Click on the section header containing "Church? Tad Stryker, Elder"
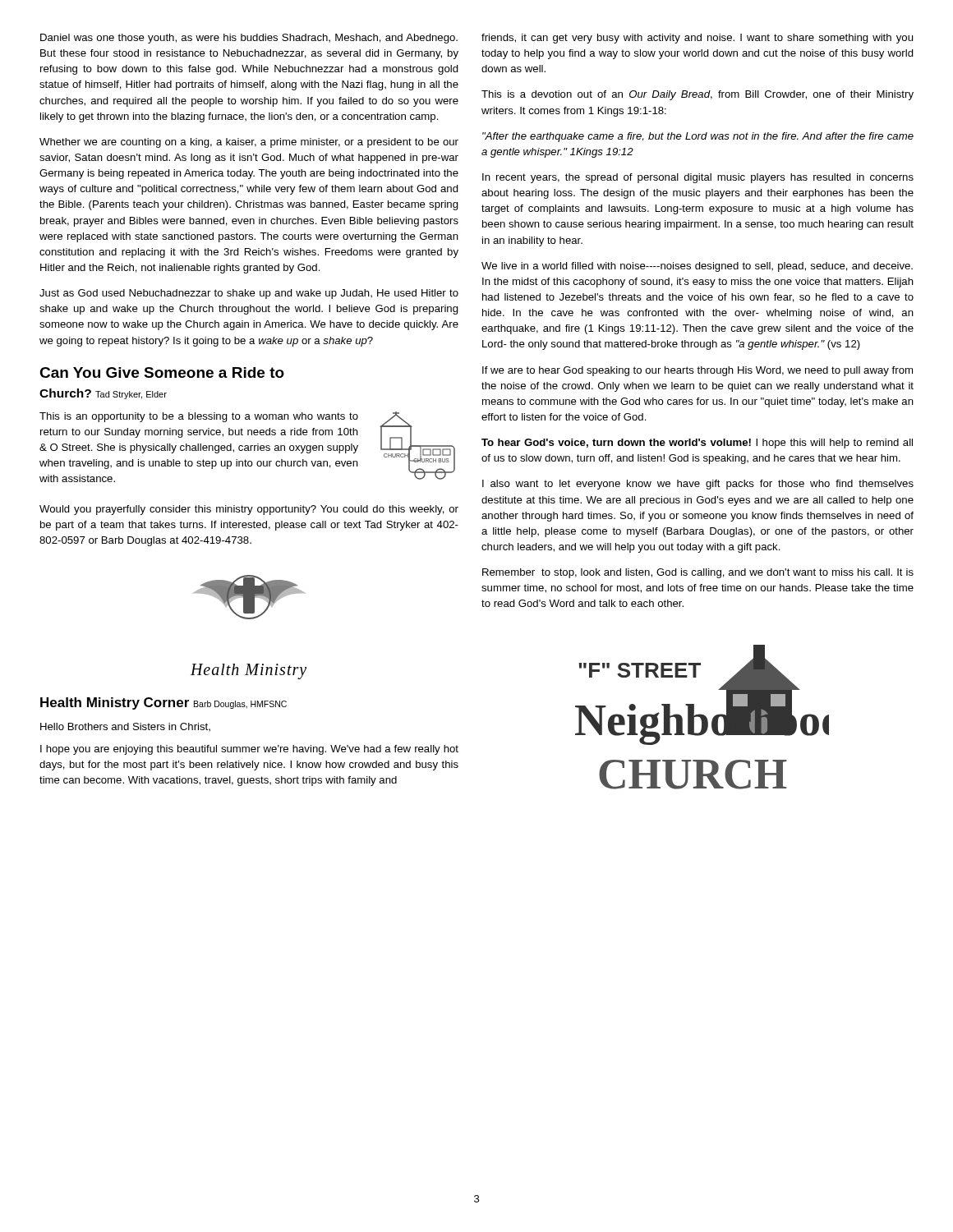 pyautogui.click(x=103, y=393)
